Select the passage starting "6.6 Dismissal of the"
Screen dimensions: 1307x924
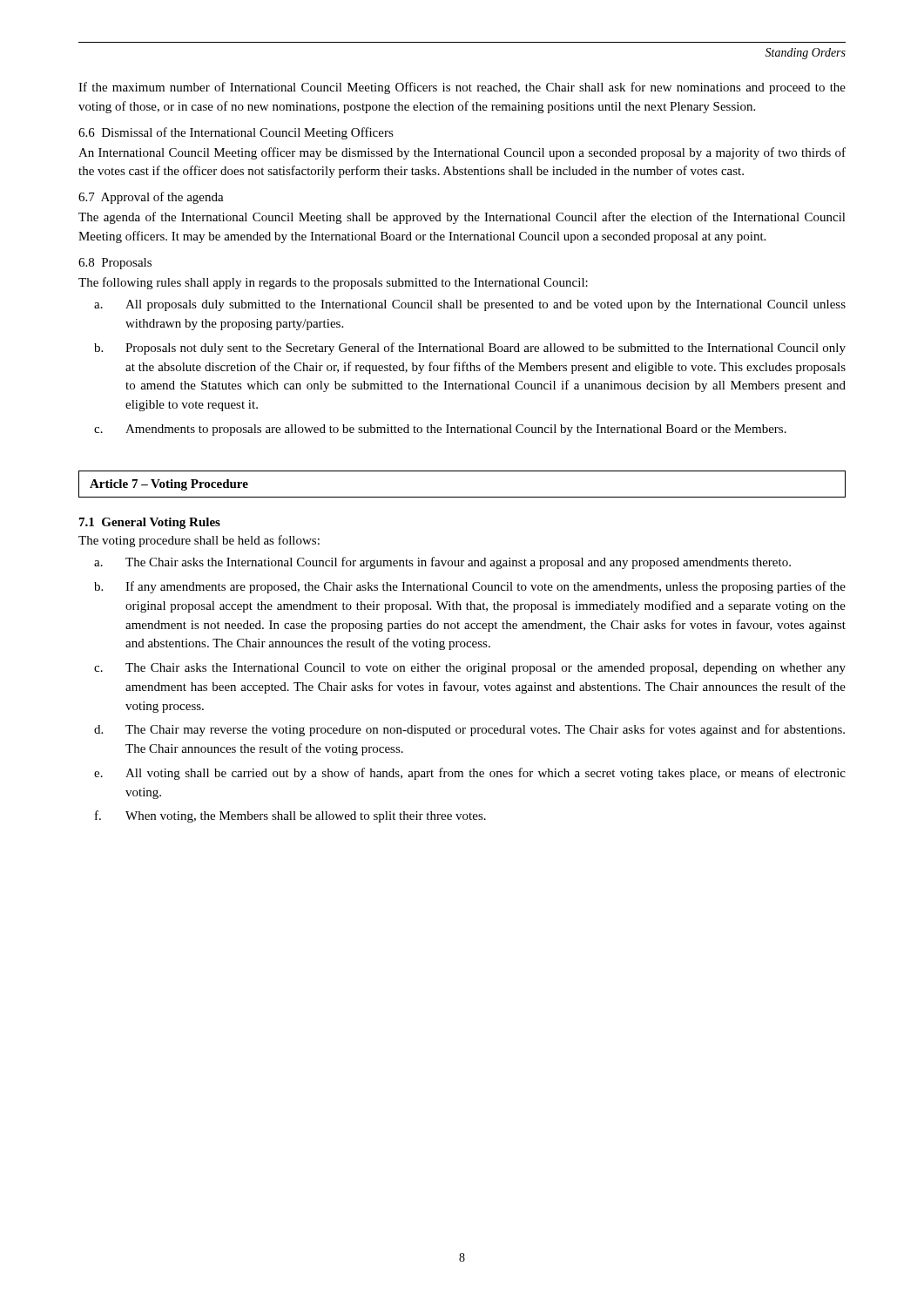click(x=236, y=132)
